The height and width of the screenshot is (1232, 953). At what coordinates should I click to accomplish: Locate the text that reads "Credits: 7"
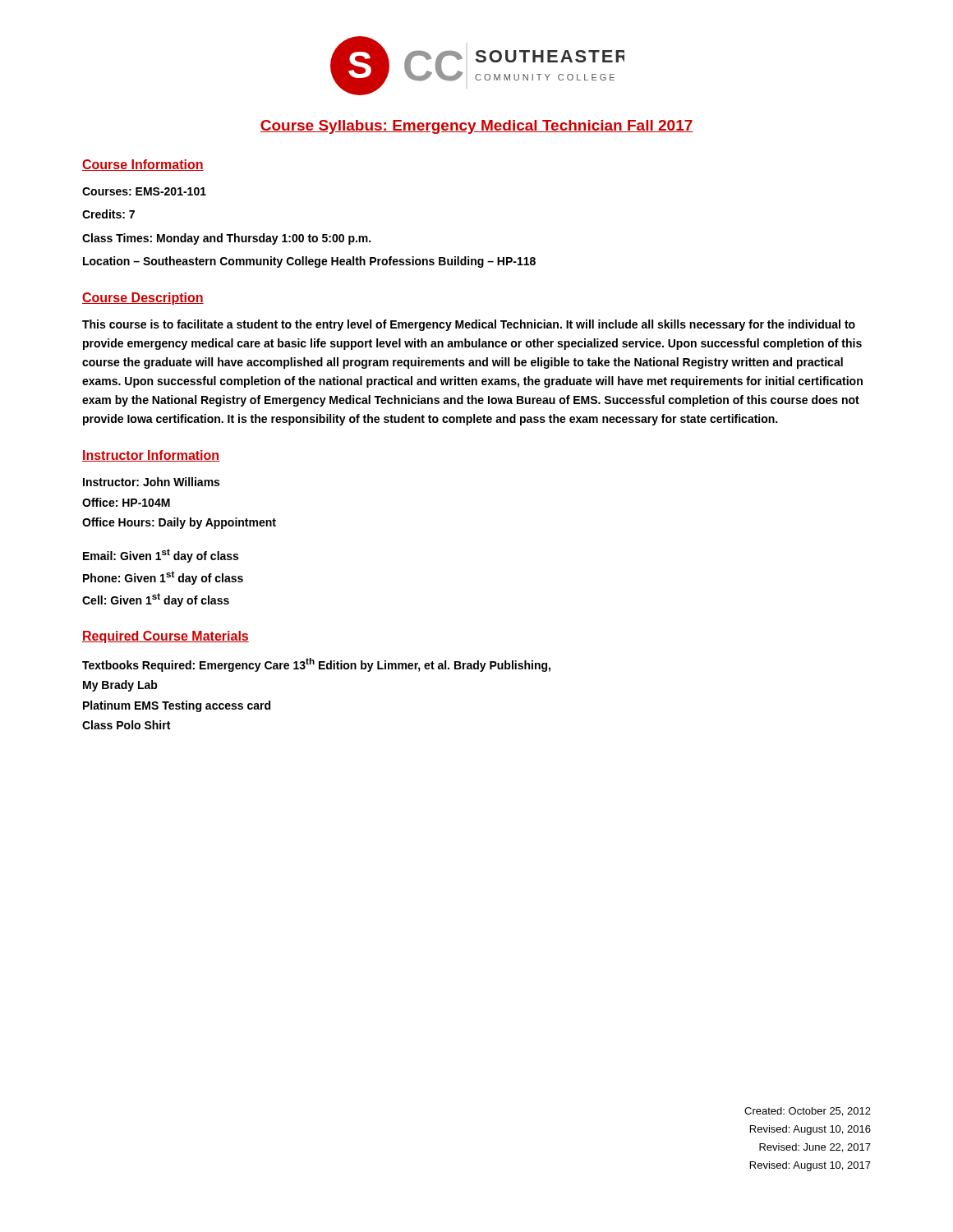(109, 215)
